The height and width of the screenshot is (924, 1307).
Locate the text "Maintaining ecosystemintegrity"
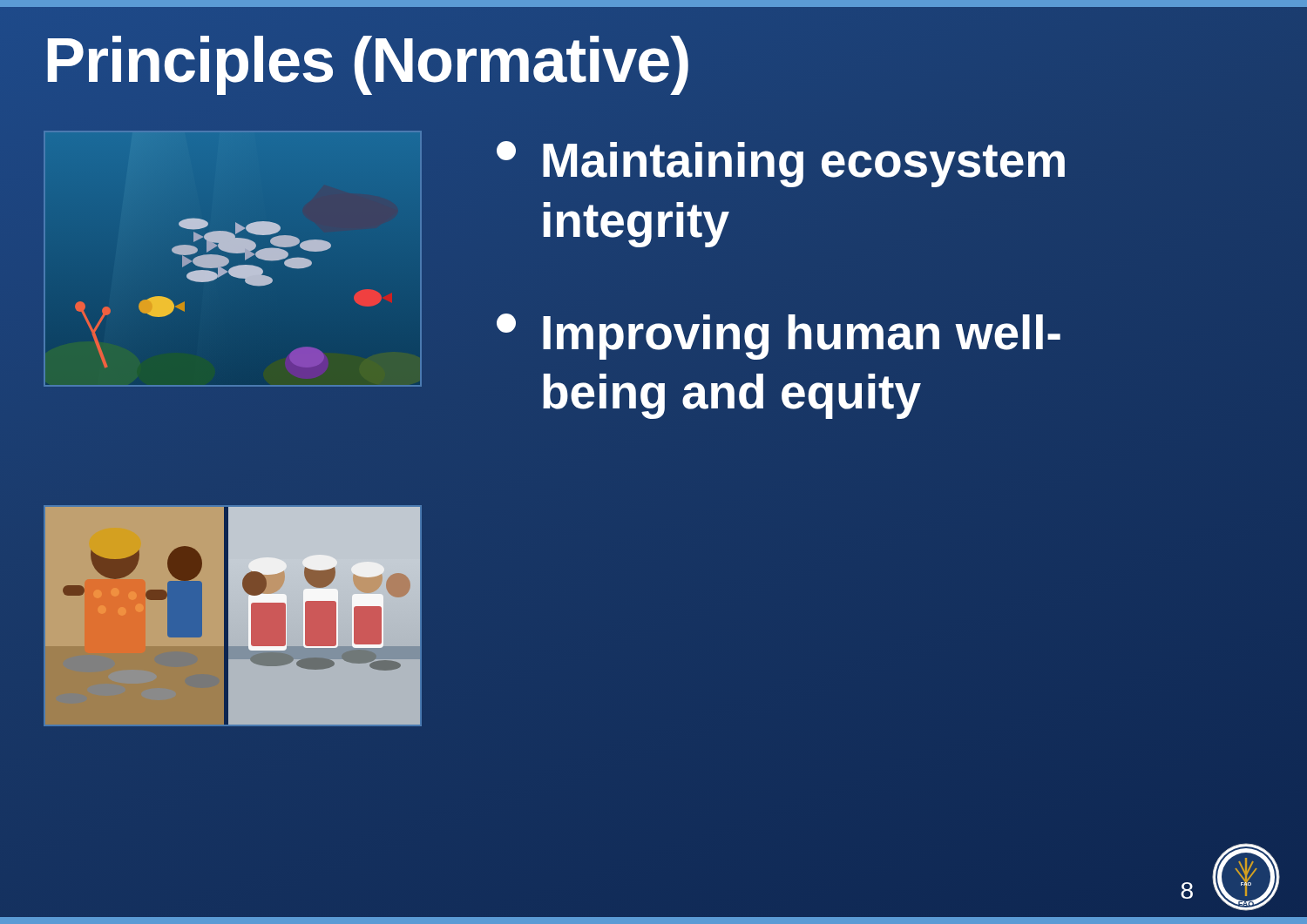click(x=782, y=191)
